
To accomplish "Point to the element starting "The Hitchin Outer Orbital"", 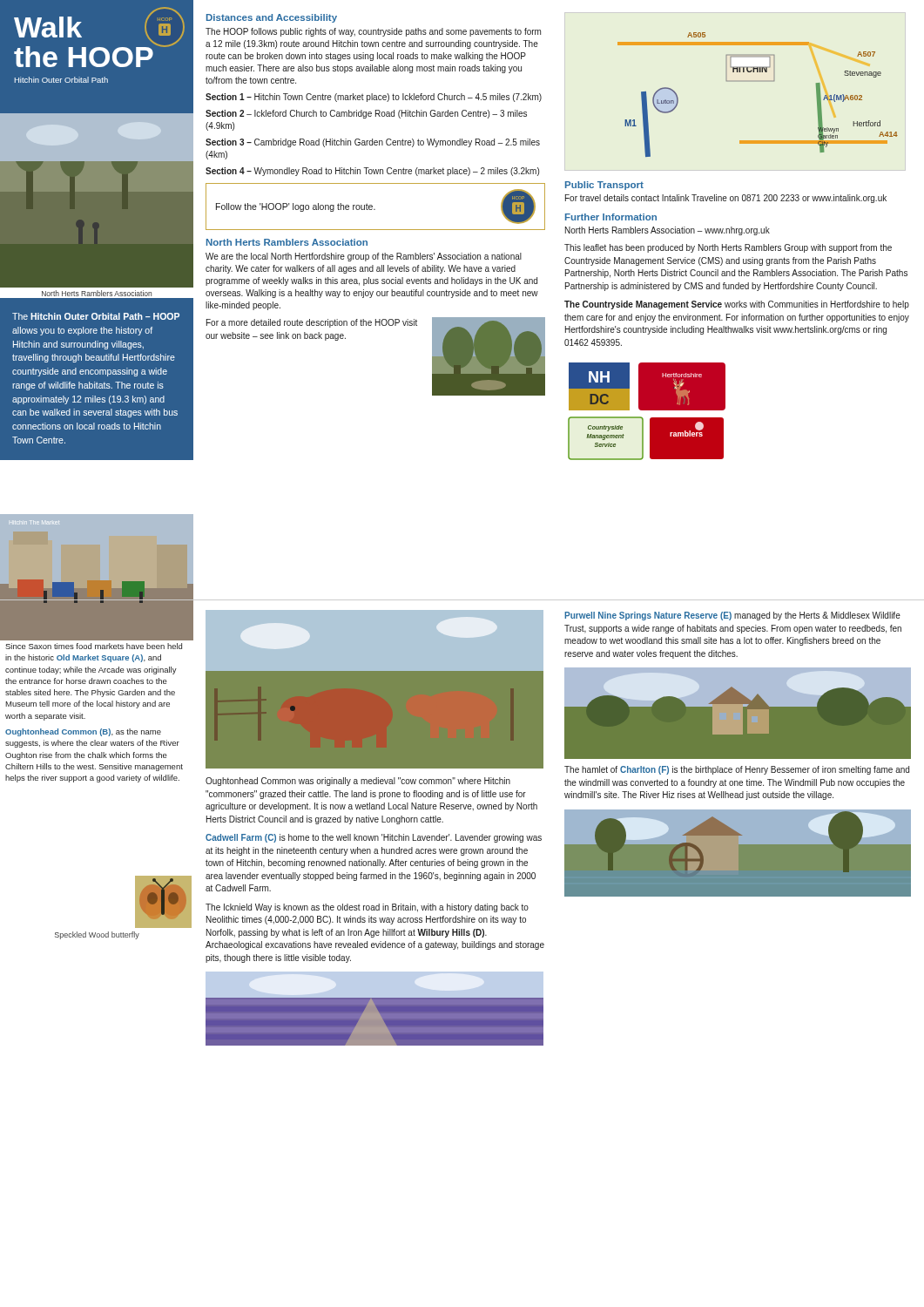I will coord(96,378).
